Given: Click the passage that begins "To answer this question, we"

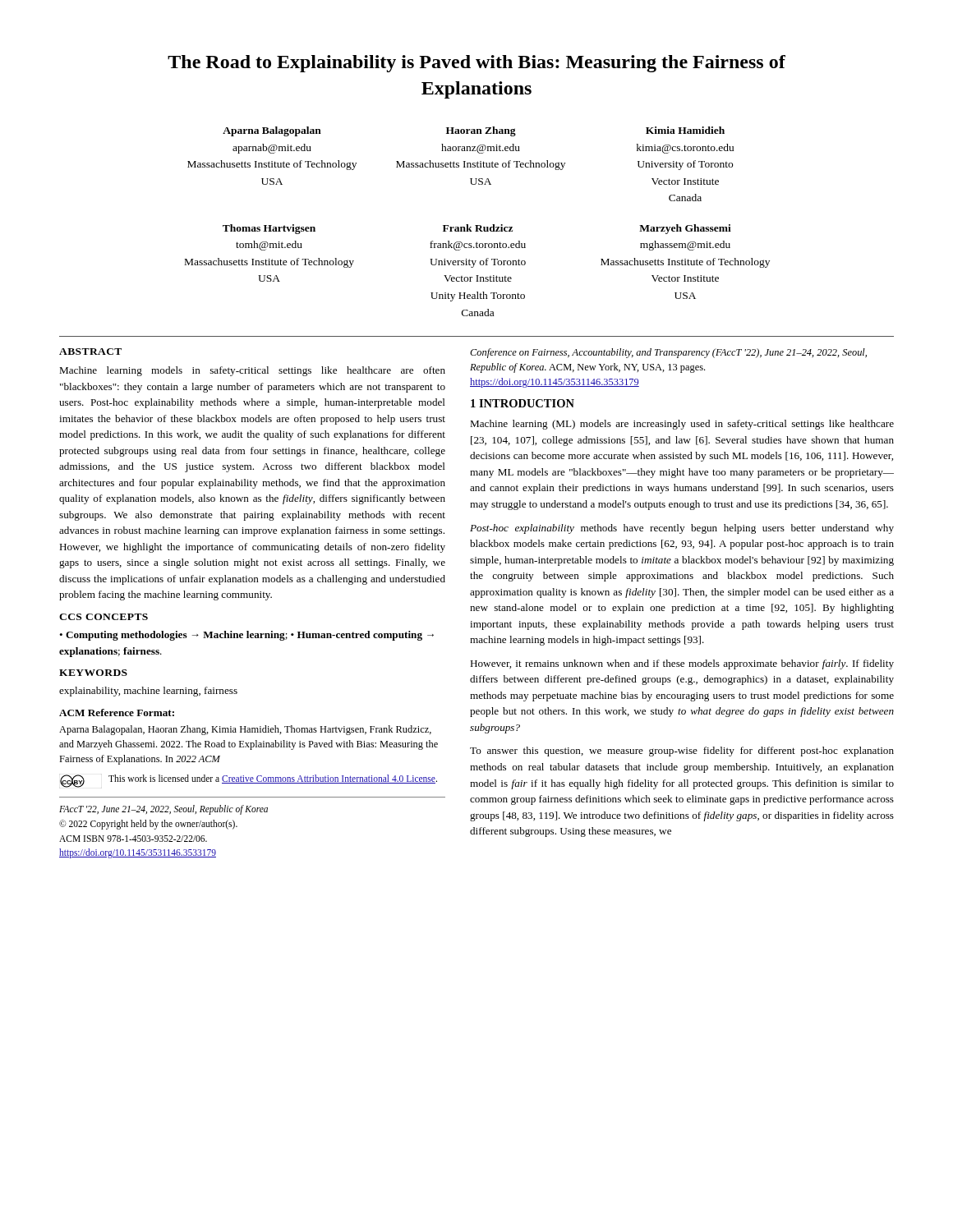Looking at the screenshot, I should [682, 791].
